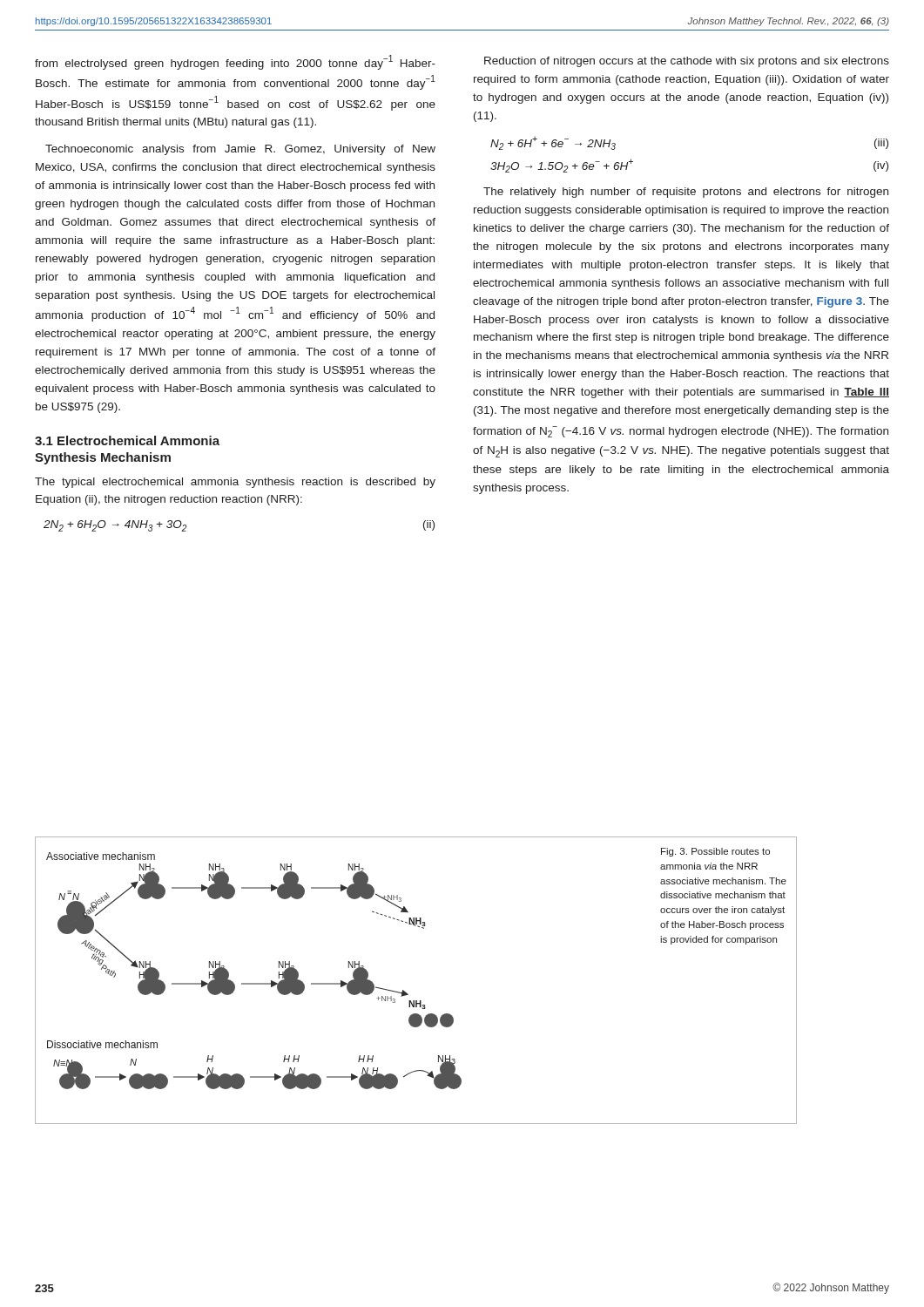Select the illustration

[416, 980]
